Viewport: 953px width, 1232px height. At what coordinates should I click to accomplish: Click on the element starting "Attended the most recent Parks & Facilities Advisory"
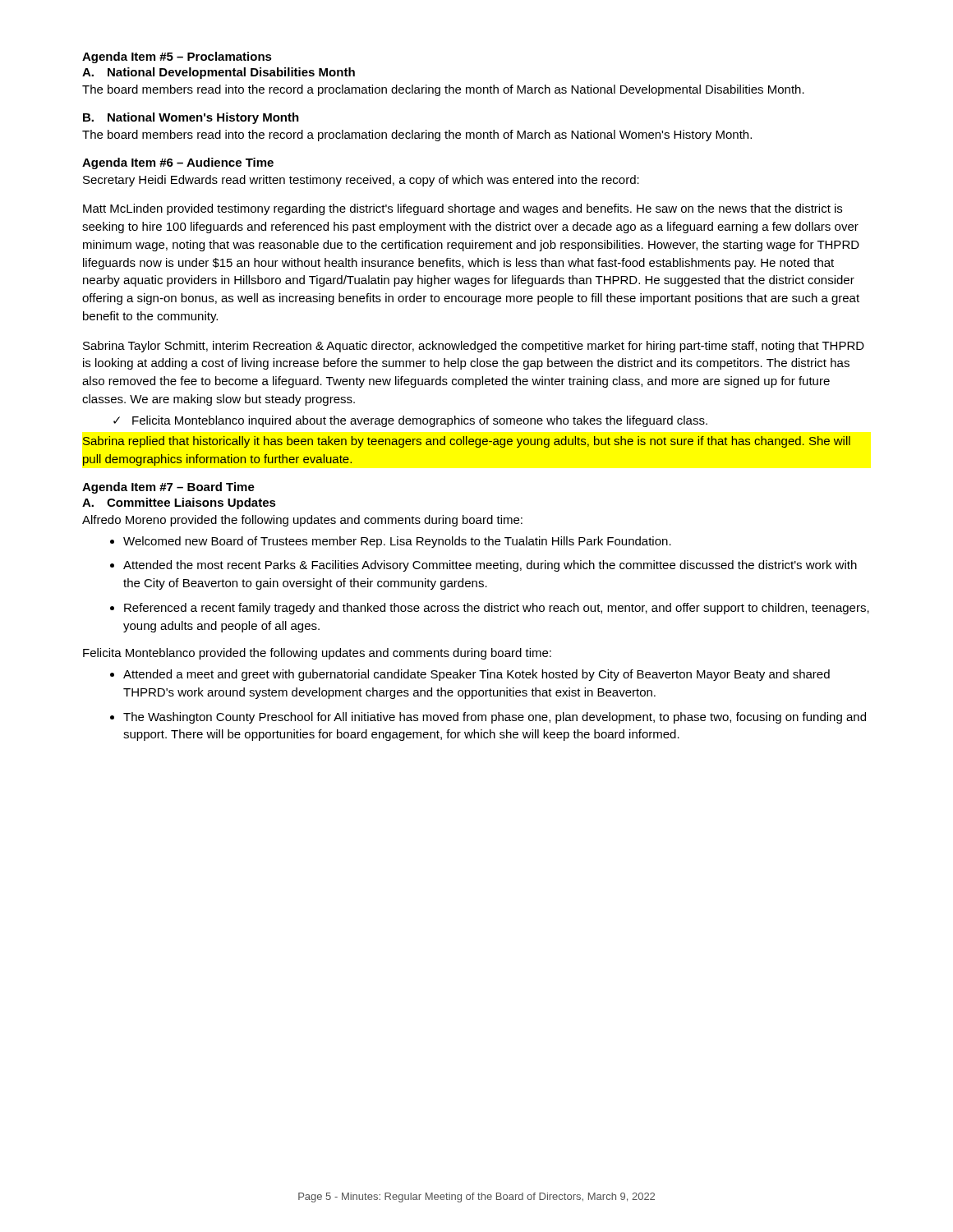[490, 574]
